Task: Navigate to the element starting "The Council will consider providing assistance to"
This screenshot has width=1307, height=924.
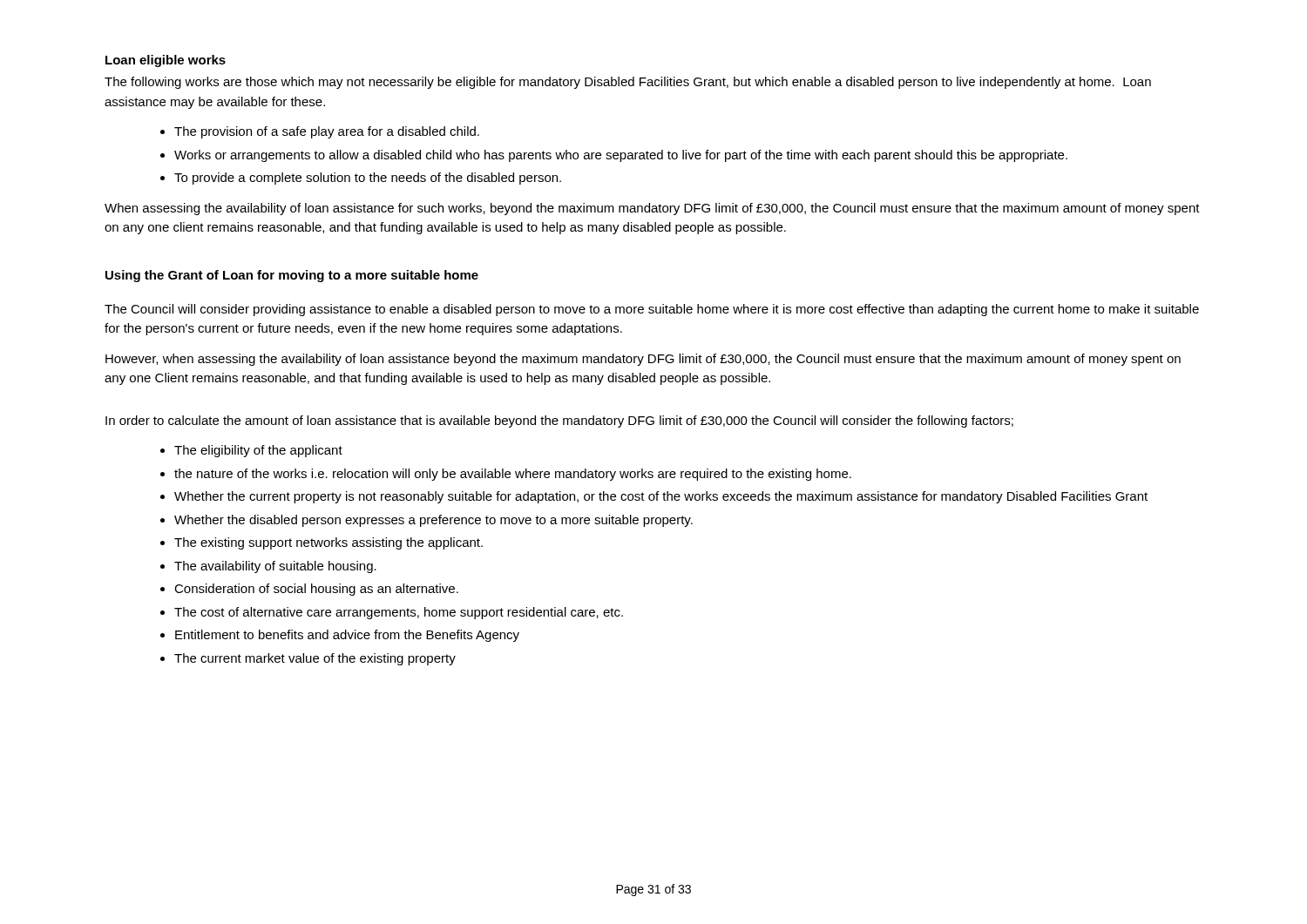Action: [x=652, y=318]
